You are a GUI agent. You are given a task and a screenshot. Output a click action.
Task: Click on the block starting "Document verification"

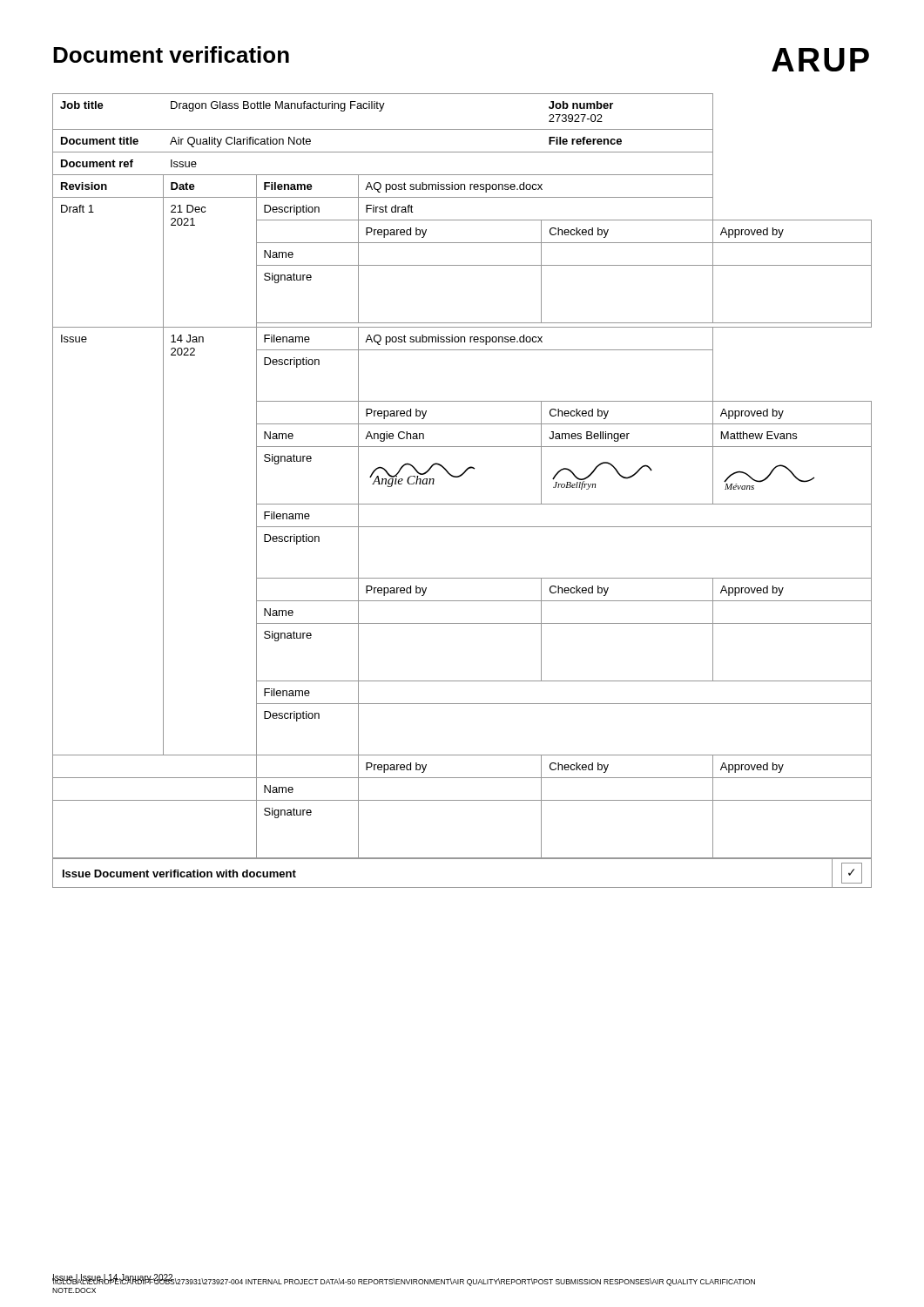(x=171, y=55)
